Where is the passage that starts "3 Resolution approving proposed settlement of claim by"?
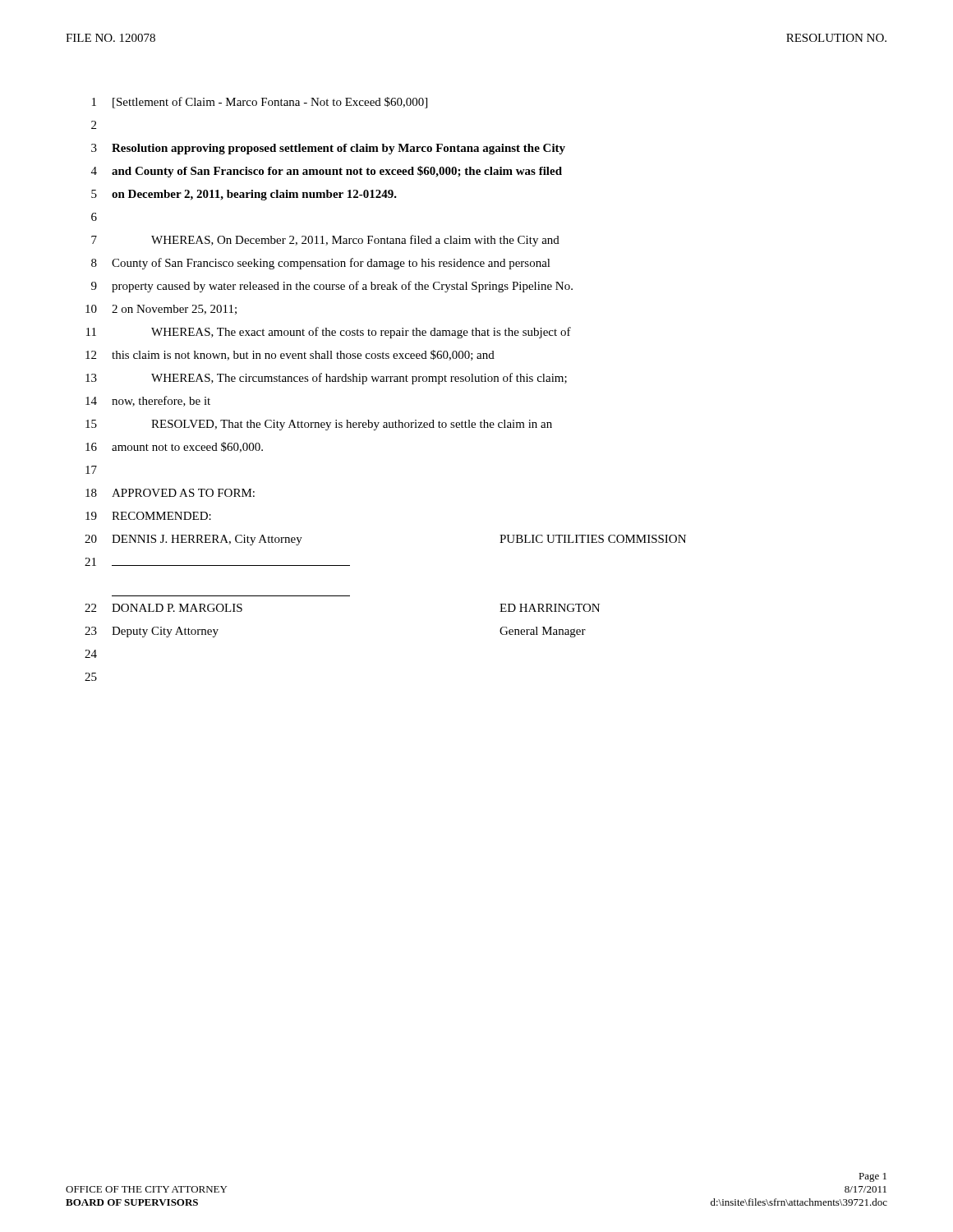 476,148
